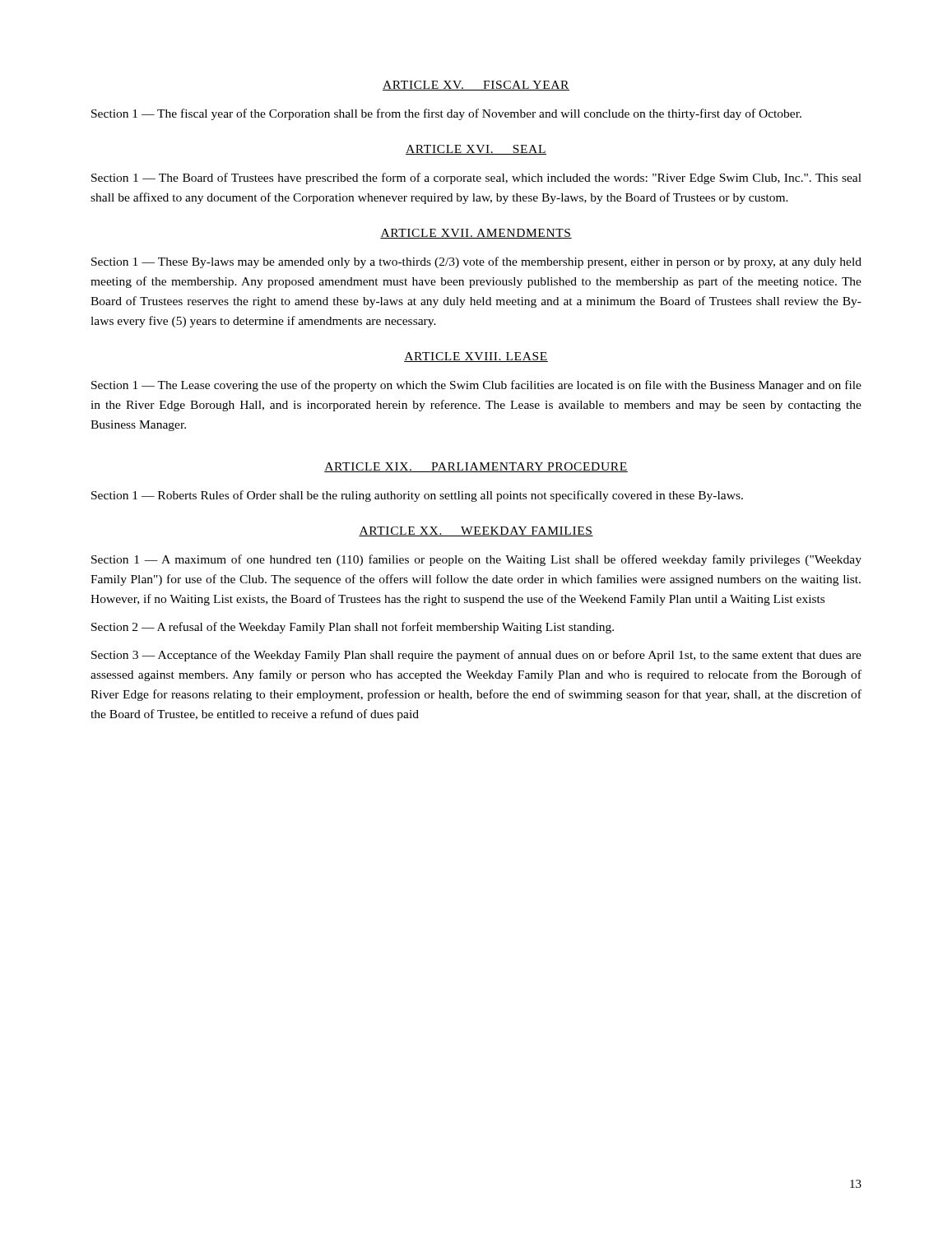Click on the element starting "Section 1 — The Lease"
Screen dimensions: 1234x952
(x=476, y=404)
